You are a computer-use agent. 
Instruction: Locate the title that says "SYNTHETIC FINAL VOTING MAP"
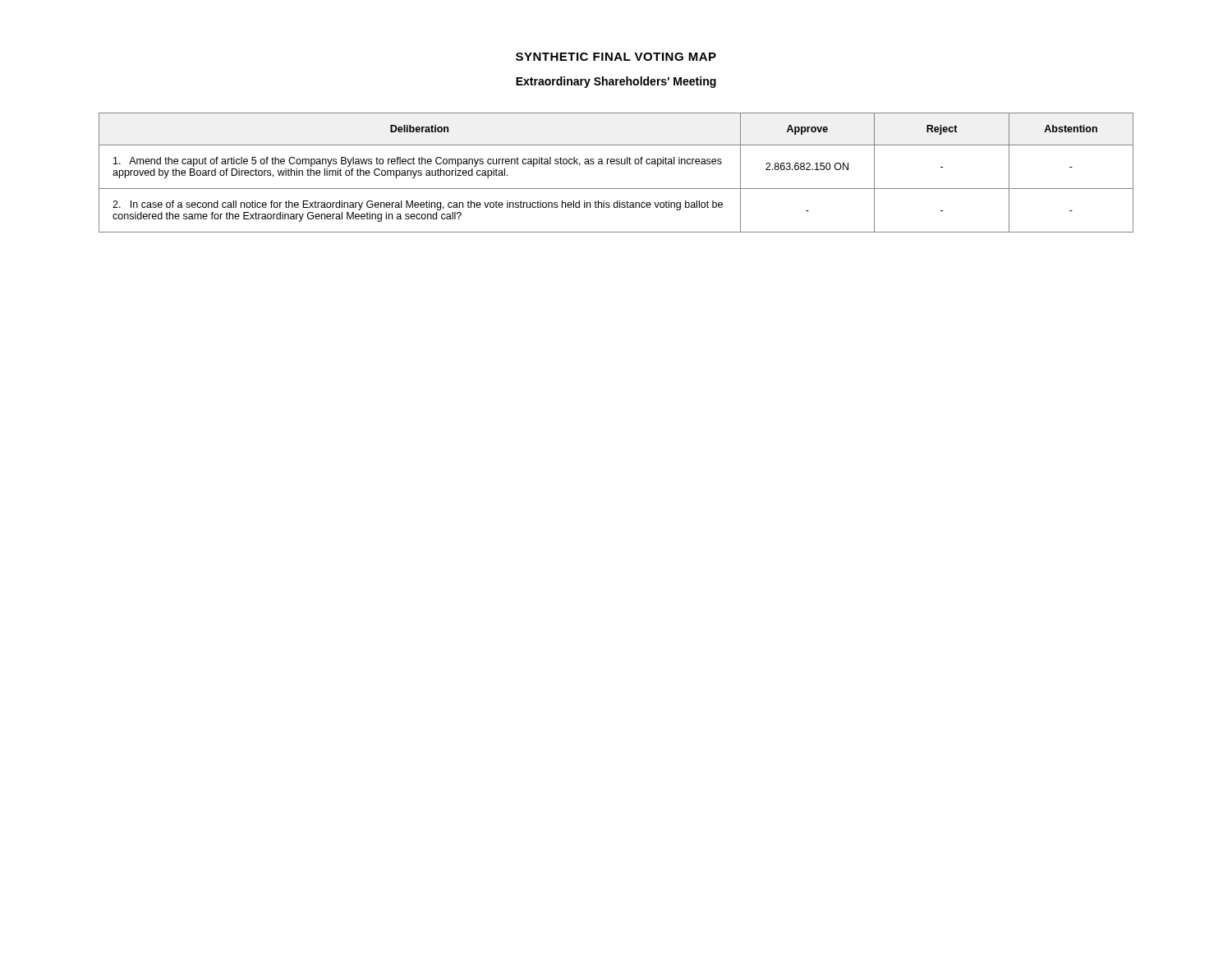pos(616,56)
